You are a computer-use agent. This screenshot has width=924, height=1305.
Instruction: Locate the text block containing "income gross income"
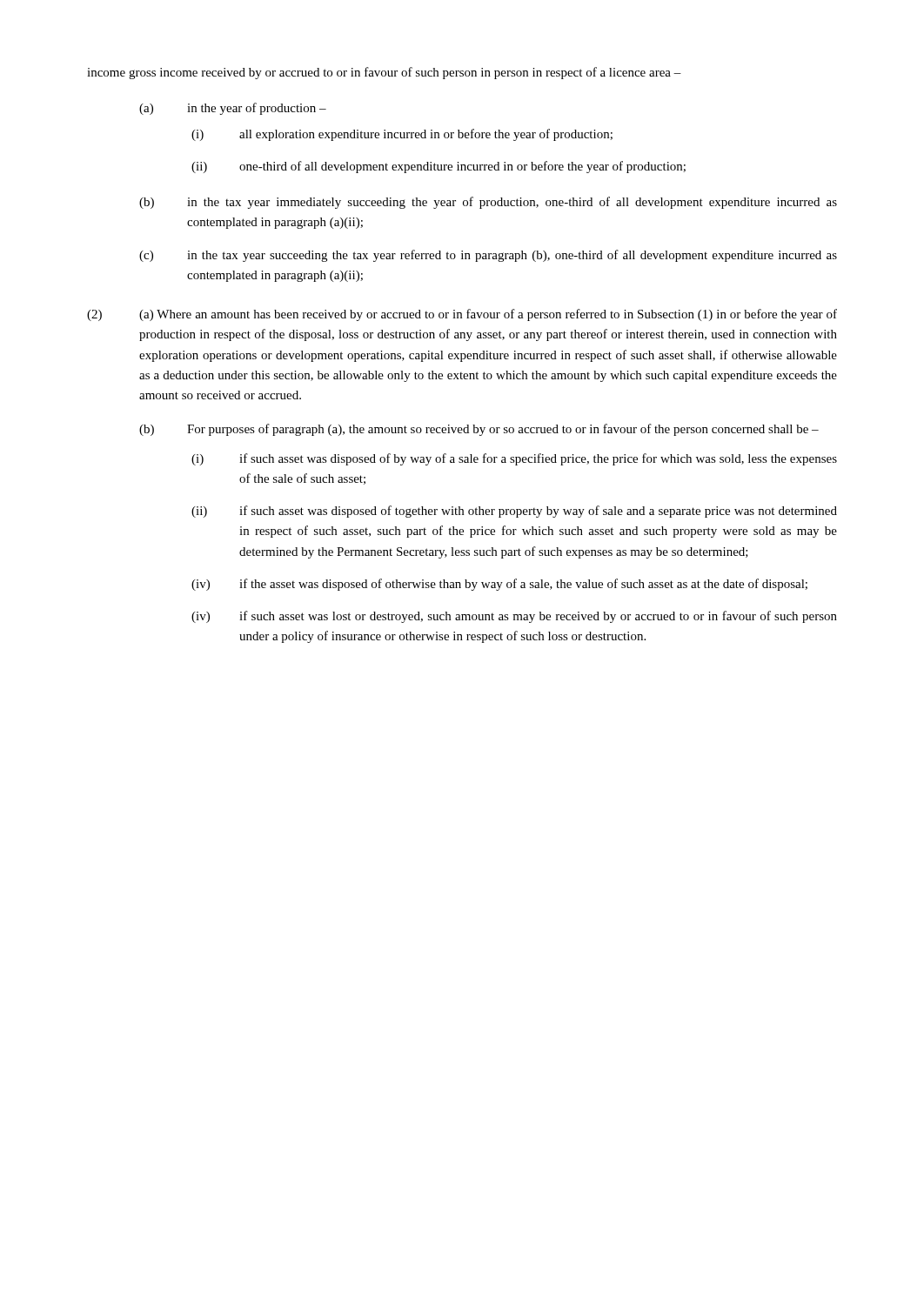pyautogui.click(x=384, y=72)
